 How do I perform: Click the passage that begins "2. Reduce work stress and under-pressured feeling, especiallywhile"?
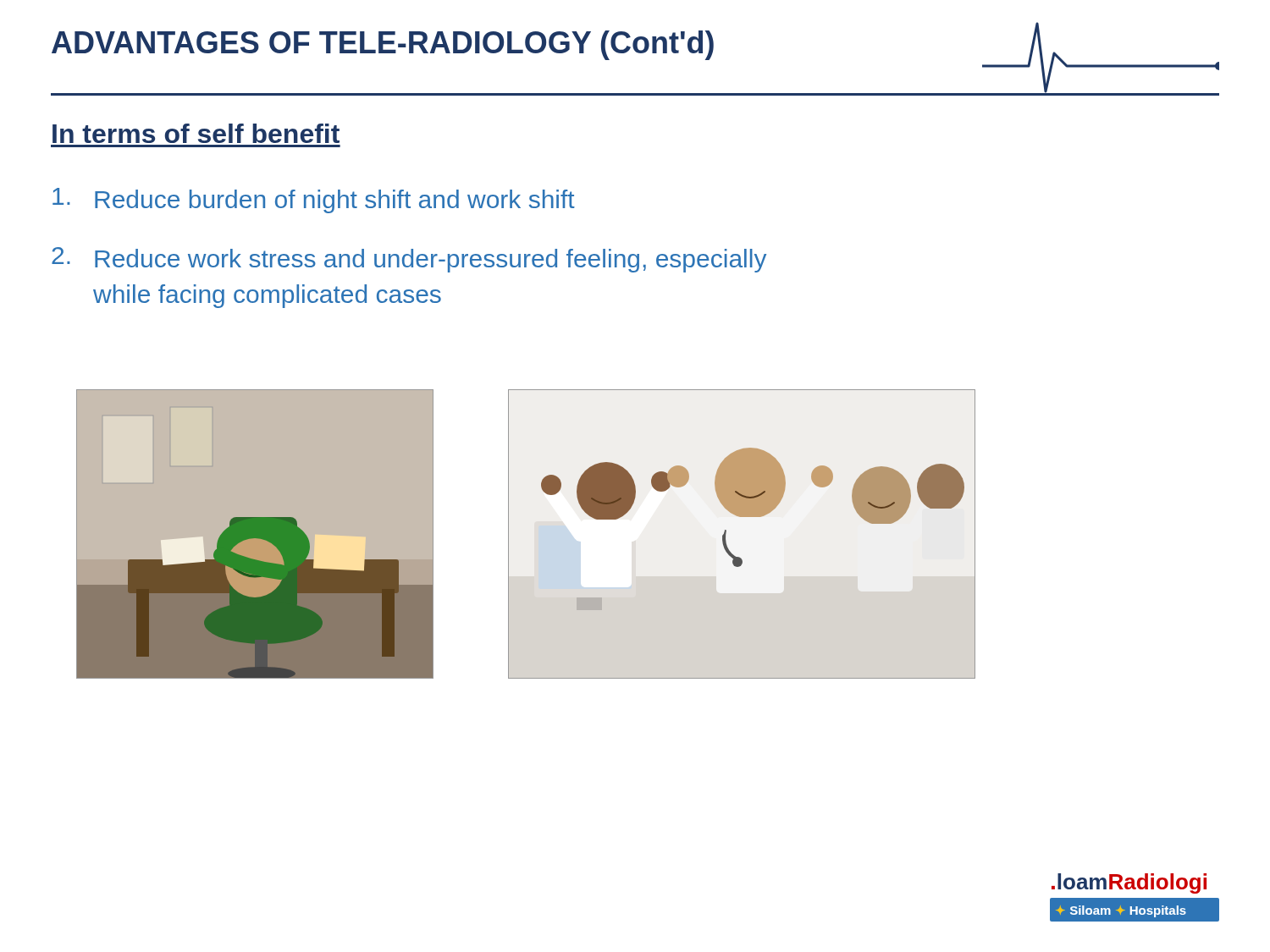click(409, 277)
